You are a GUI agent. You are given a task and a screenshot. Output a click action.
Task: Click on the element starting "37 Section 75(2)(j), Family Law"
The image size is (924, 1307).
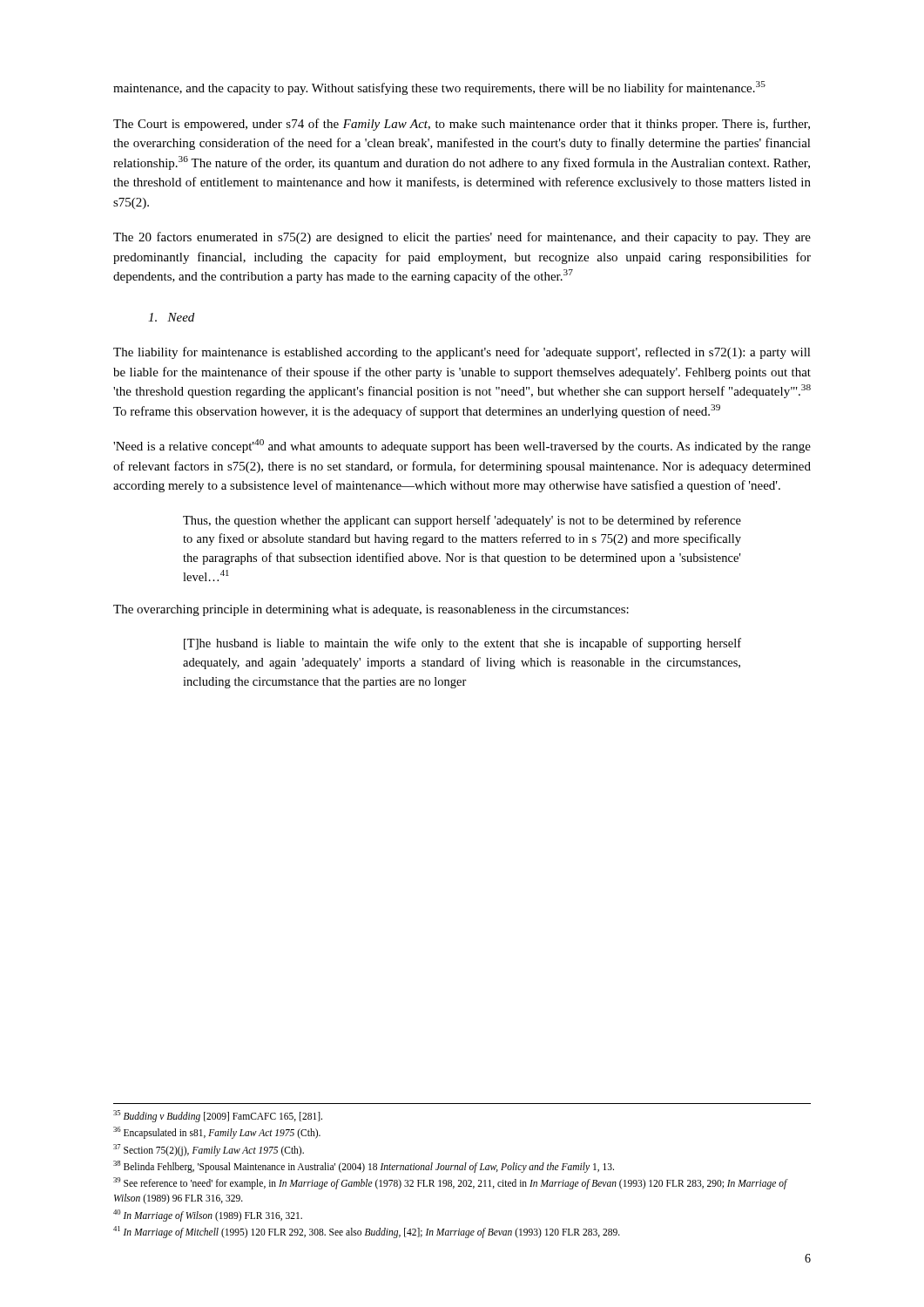pos(209,1149)
